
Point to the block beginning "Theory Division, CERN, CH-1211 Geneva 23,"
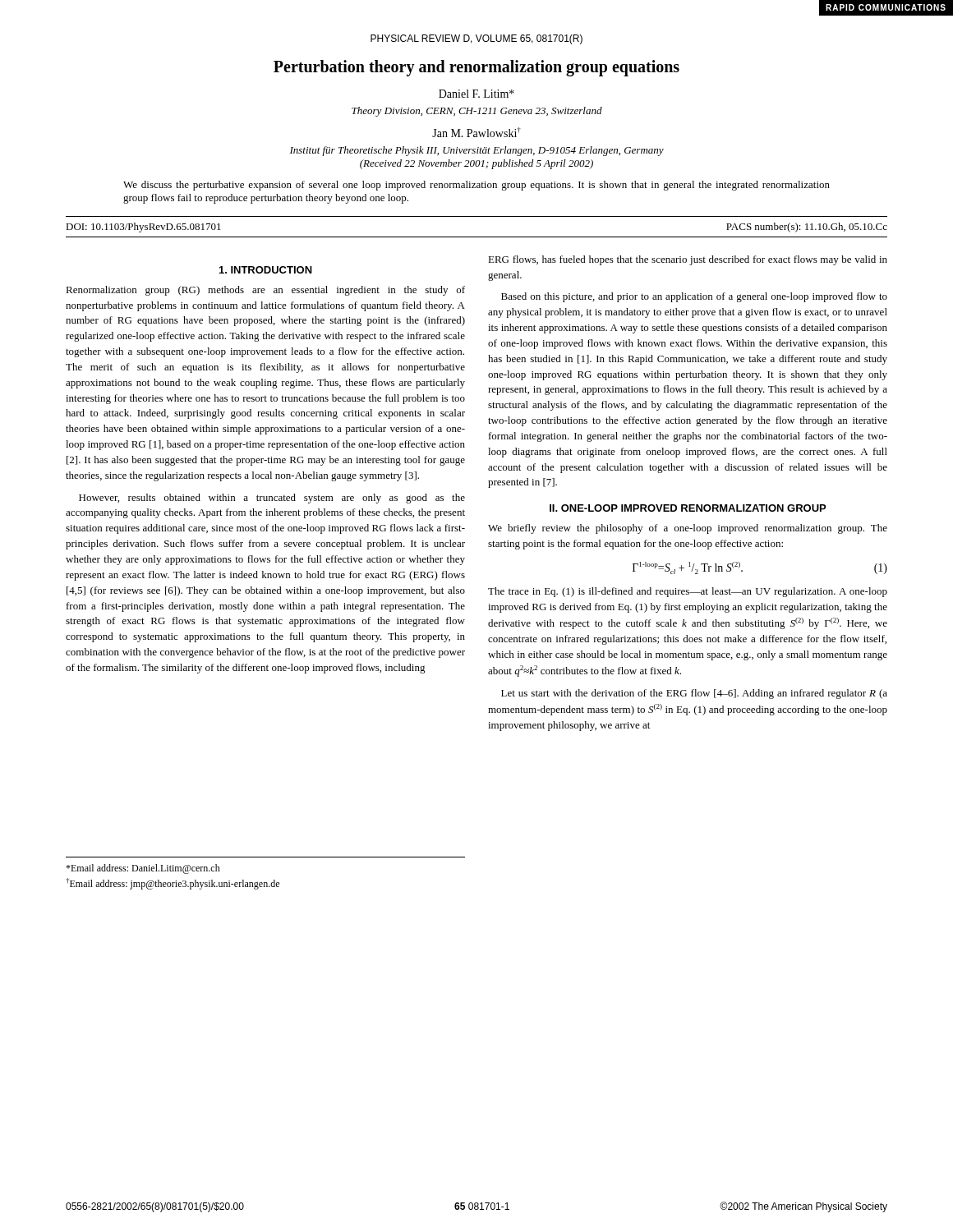coord(476,111)
